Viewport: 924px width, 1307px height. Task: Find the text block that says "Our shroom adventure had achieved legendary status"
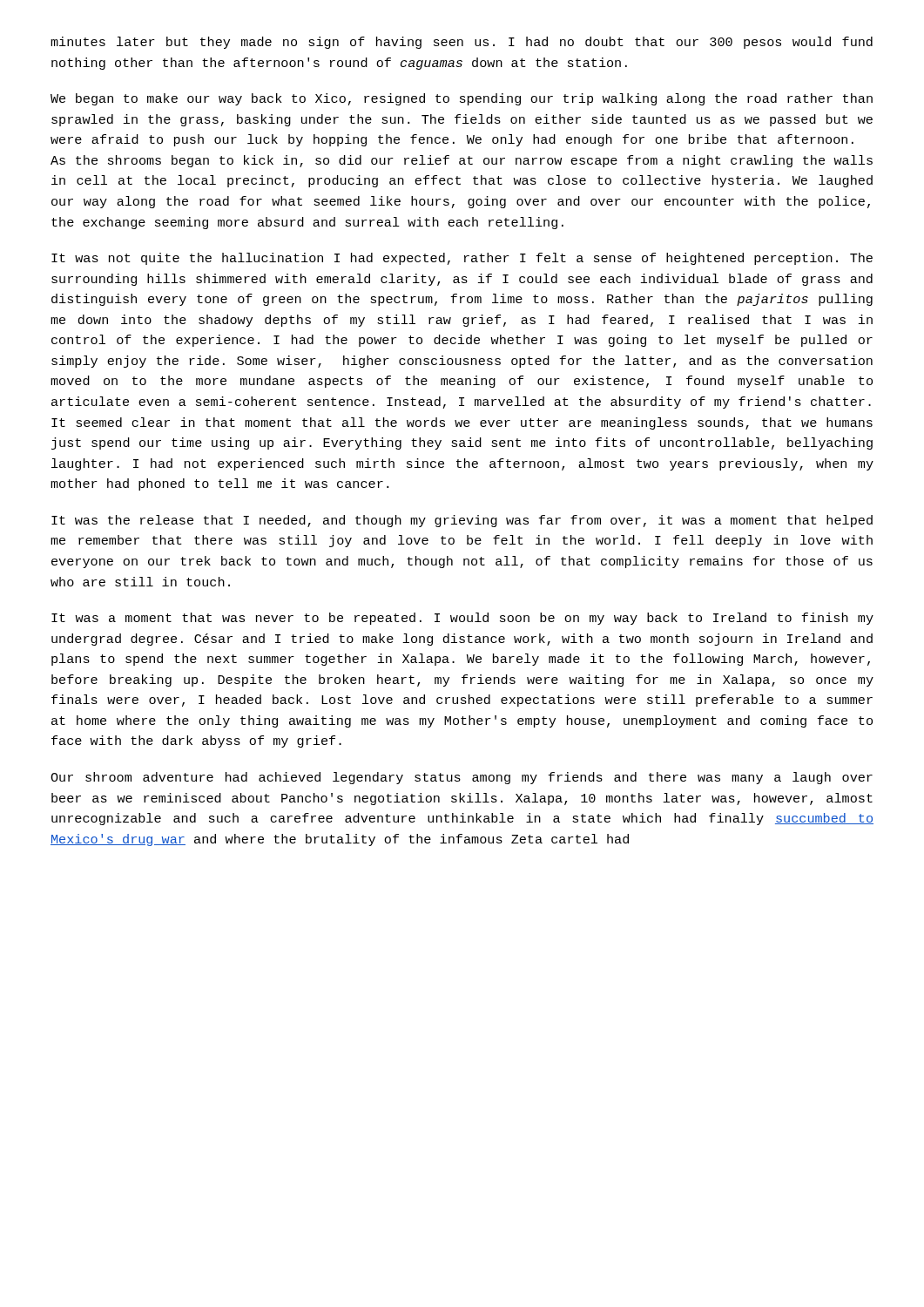coord(462,809)
